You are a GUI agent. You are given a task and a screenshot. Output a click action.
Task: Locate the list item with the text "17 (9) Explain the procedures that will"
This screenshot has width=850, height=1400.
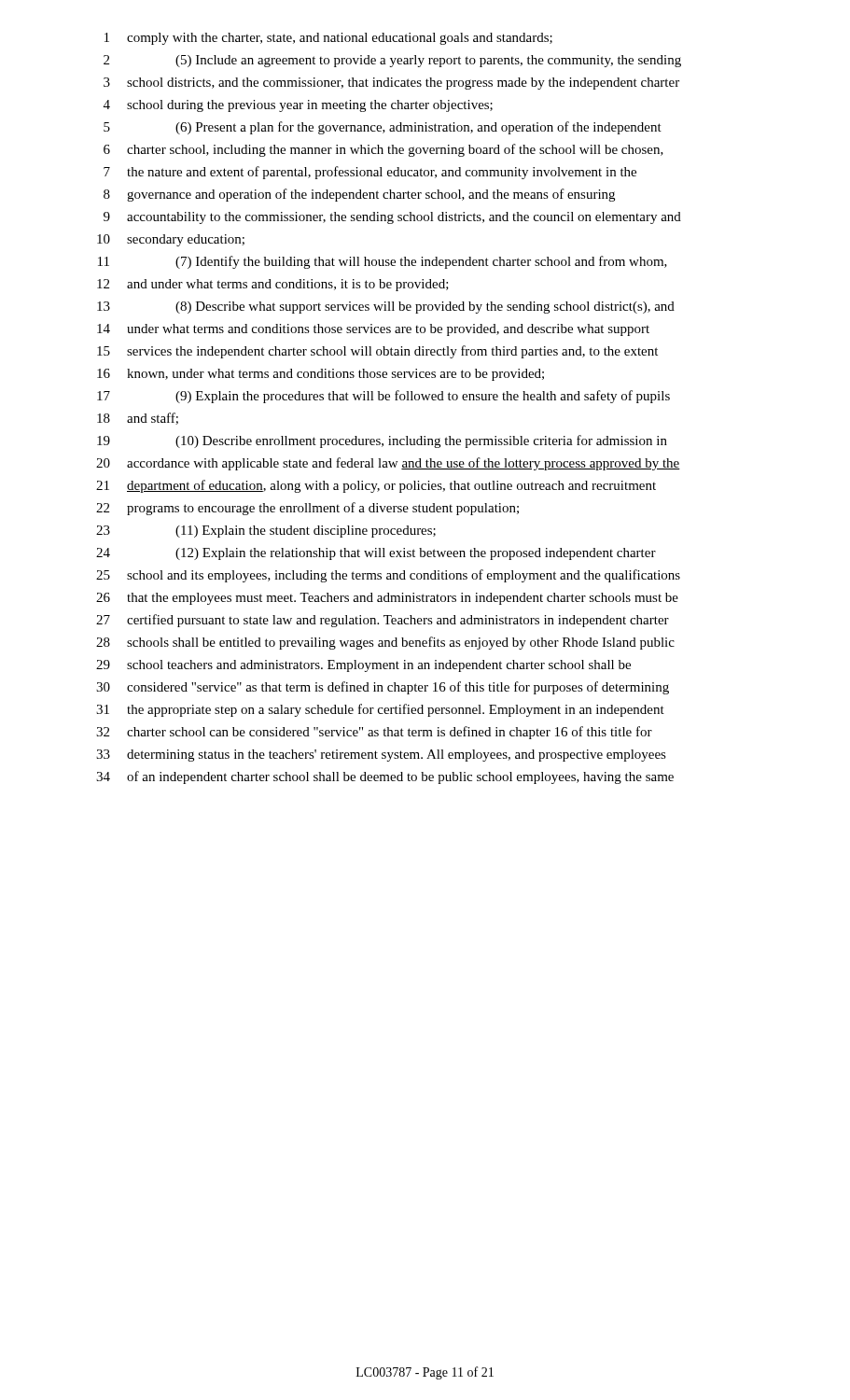(429, 396)
